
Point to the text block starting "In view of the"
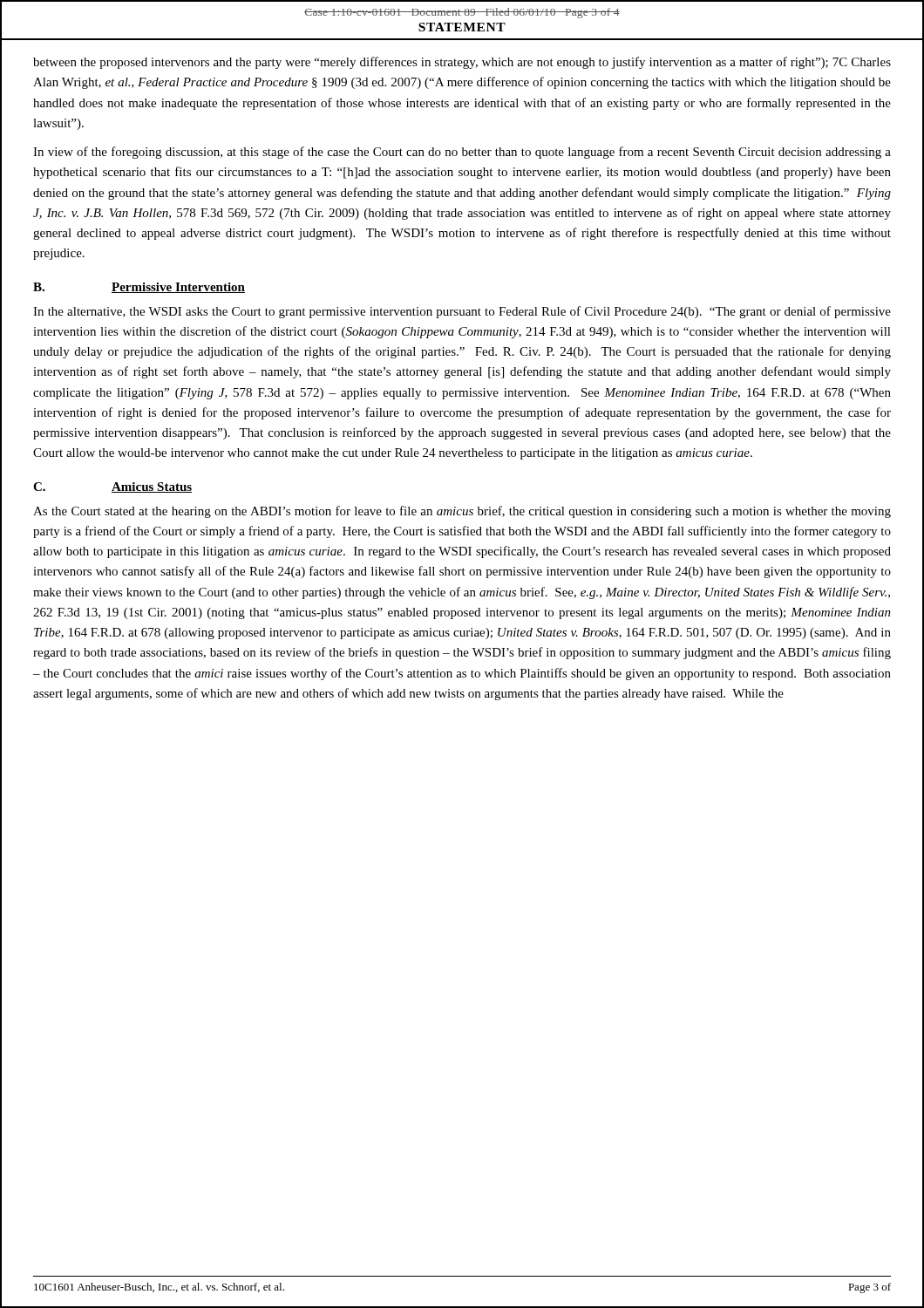[462, 202]
